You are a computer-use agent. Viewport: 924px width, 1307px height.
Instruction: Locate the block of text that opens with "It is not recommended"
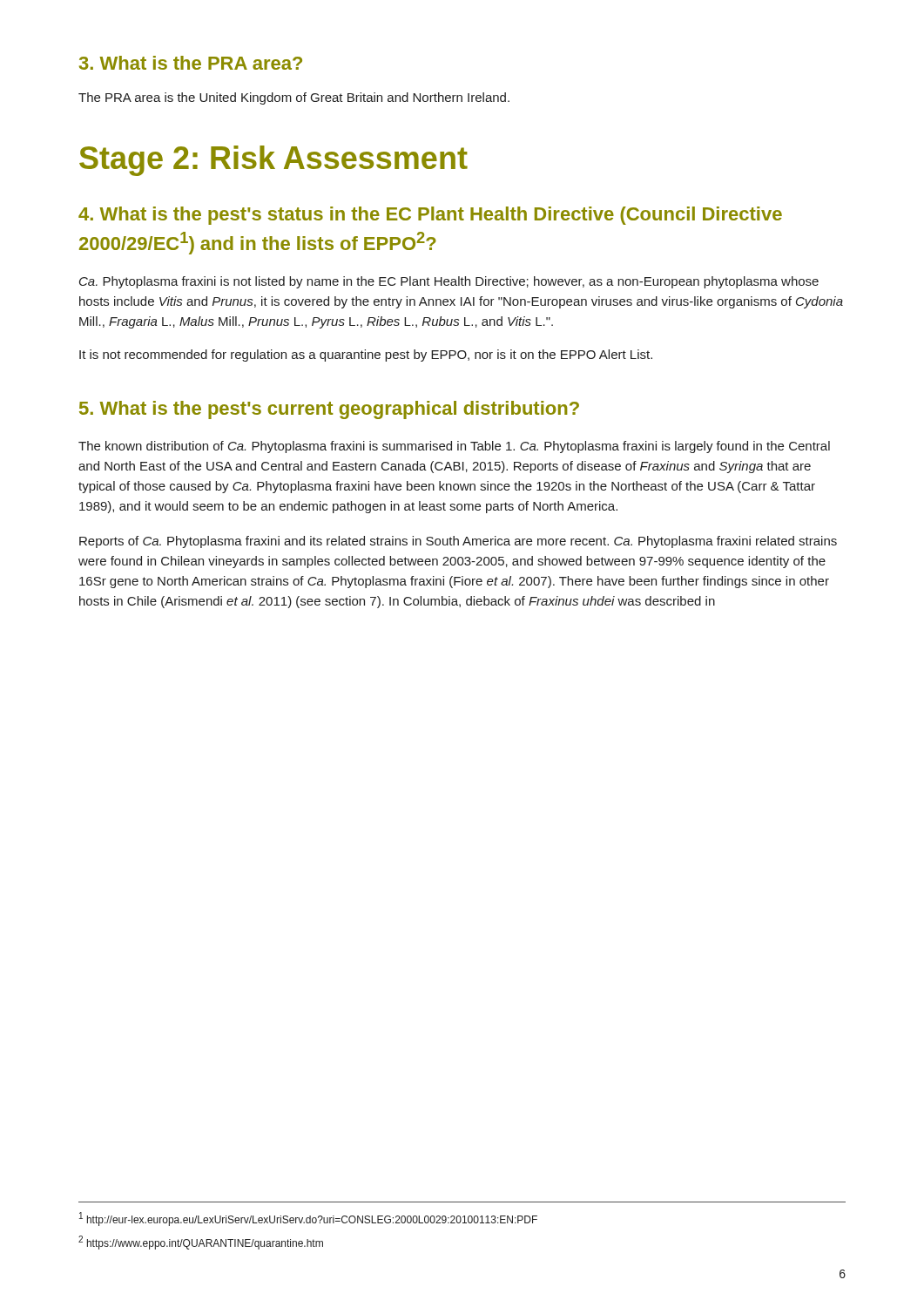tap(462, 354)
